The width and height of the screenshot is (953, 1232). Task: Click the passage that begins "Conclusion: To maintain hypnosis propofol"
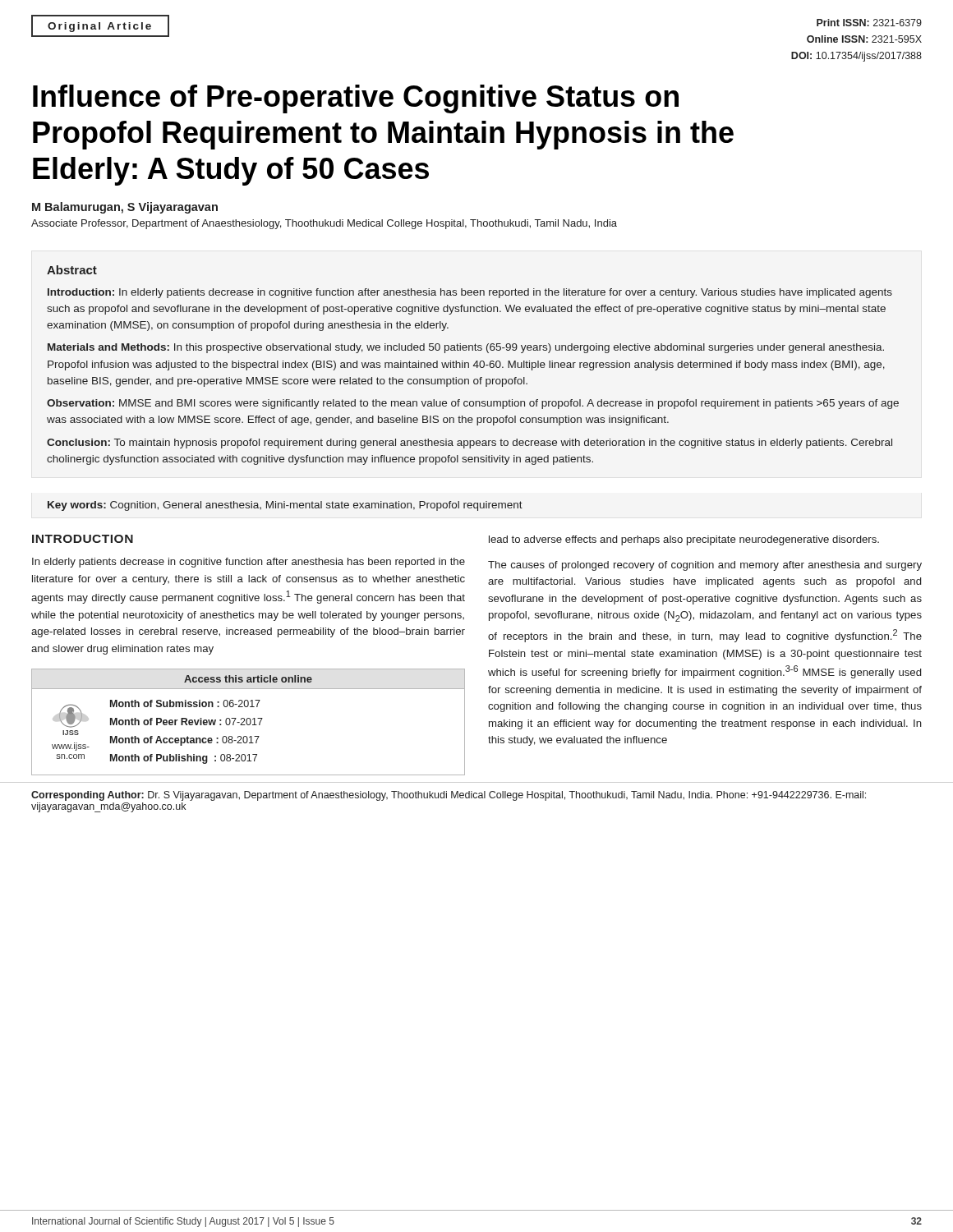pos(470,450)
